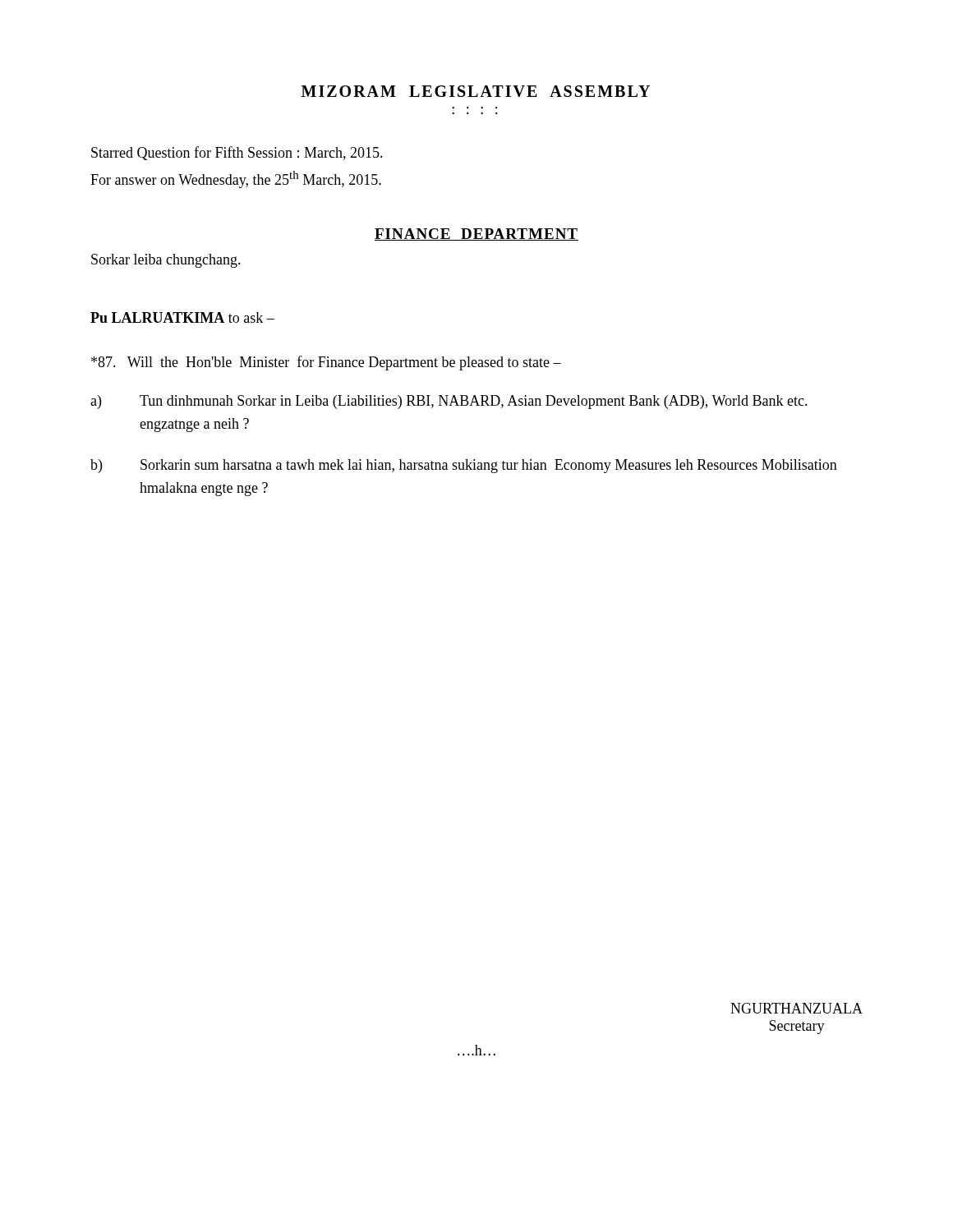
Task: Locate the title that opens with "MIZORAM LEGISLATIVE ASSEMBLY"
Action: click(476, 100)
